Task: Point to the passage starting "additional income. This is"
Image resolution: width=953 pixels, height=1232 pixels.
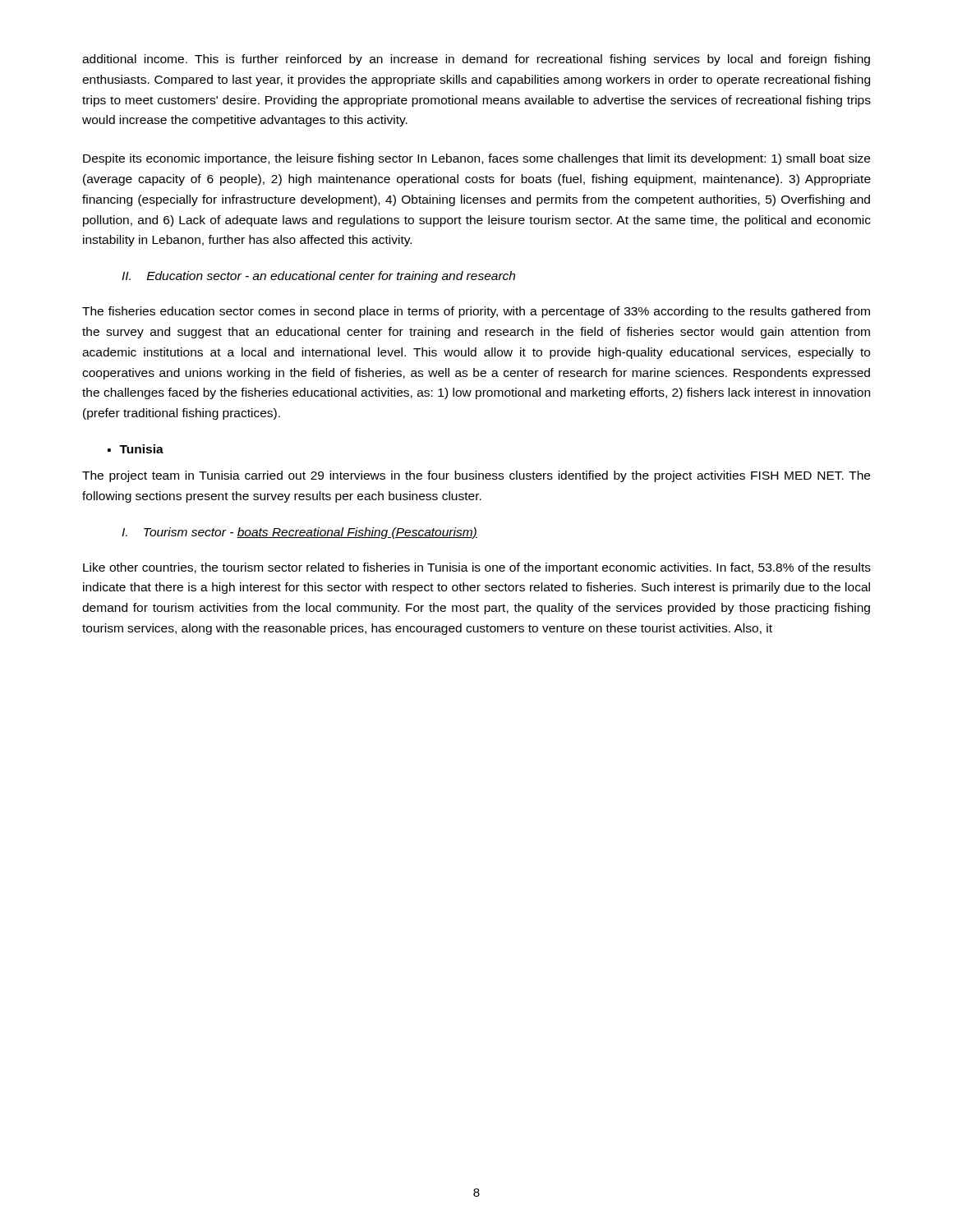Action: tap(476, 89)
